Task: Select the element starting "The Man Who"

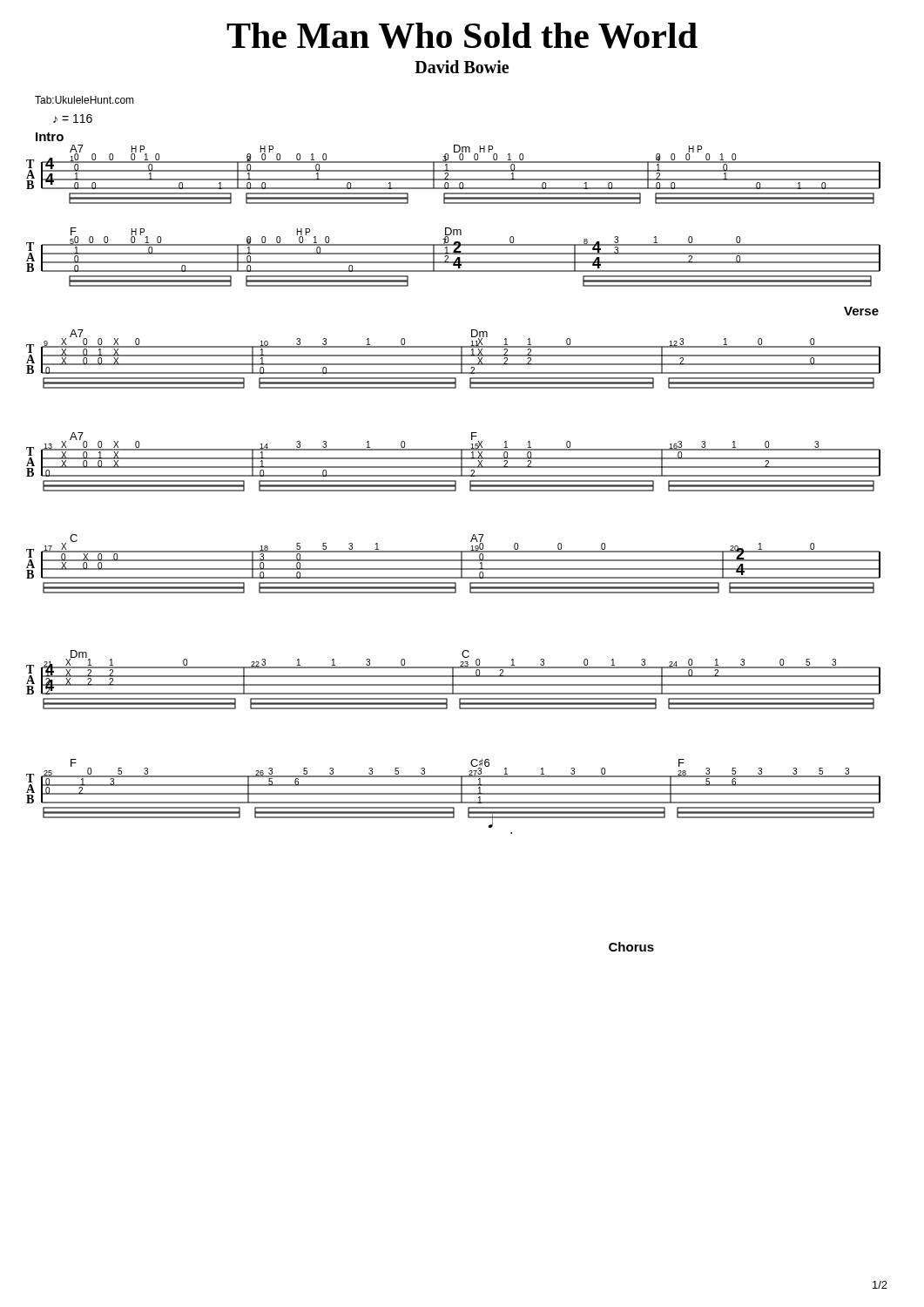Action: tap(462, 47)
